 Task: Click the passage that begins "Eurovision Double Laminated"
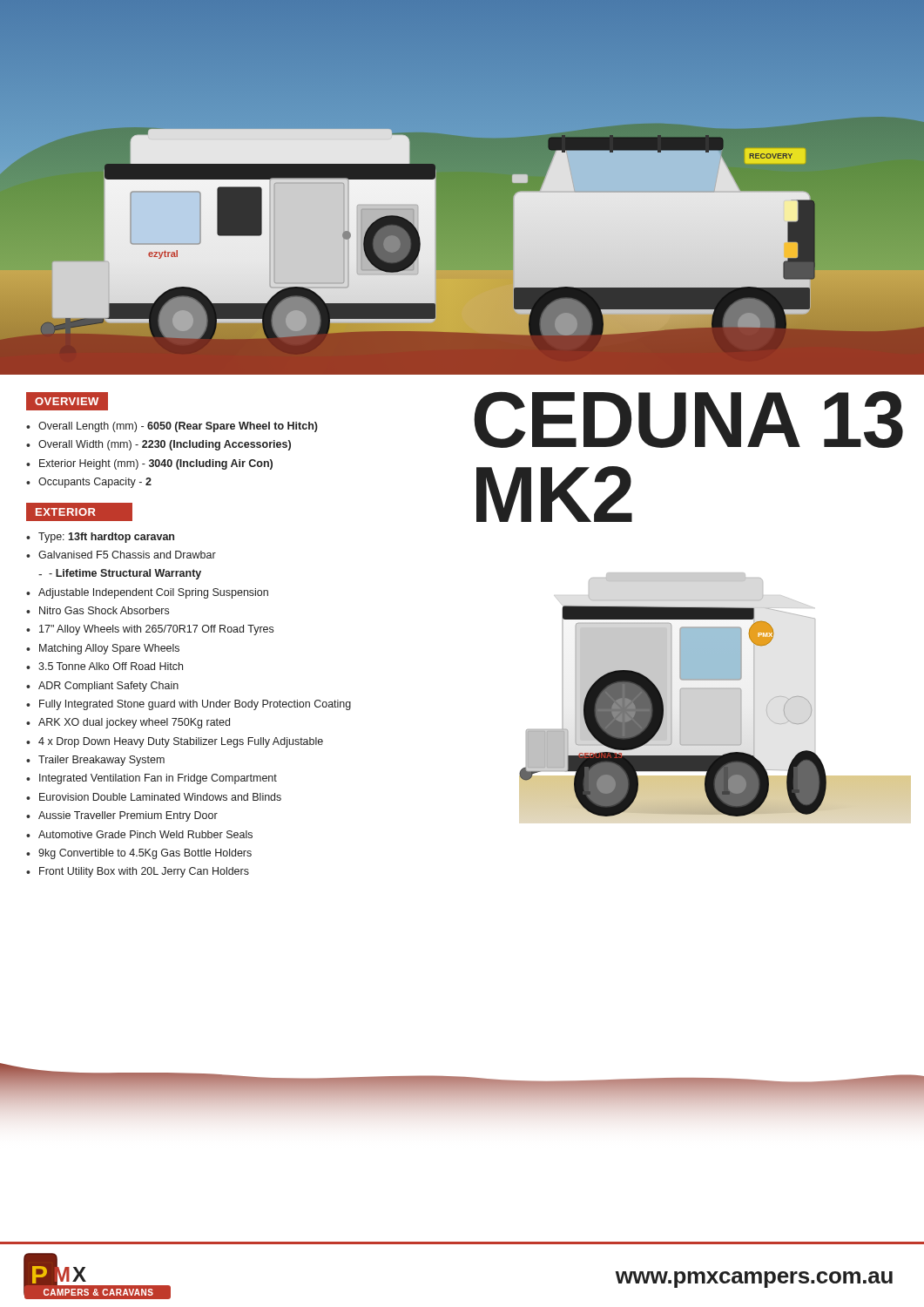(x=160, y=797)
